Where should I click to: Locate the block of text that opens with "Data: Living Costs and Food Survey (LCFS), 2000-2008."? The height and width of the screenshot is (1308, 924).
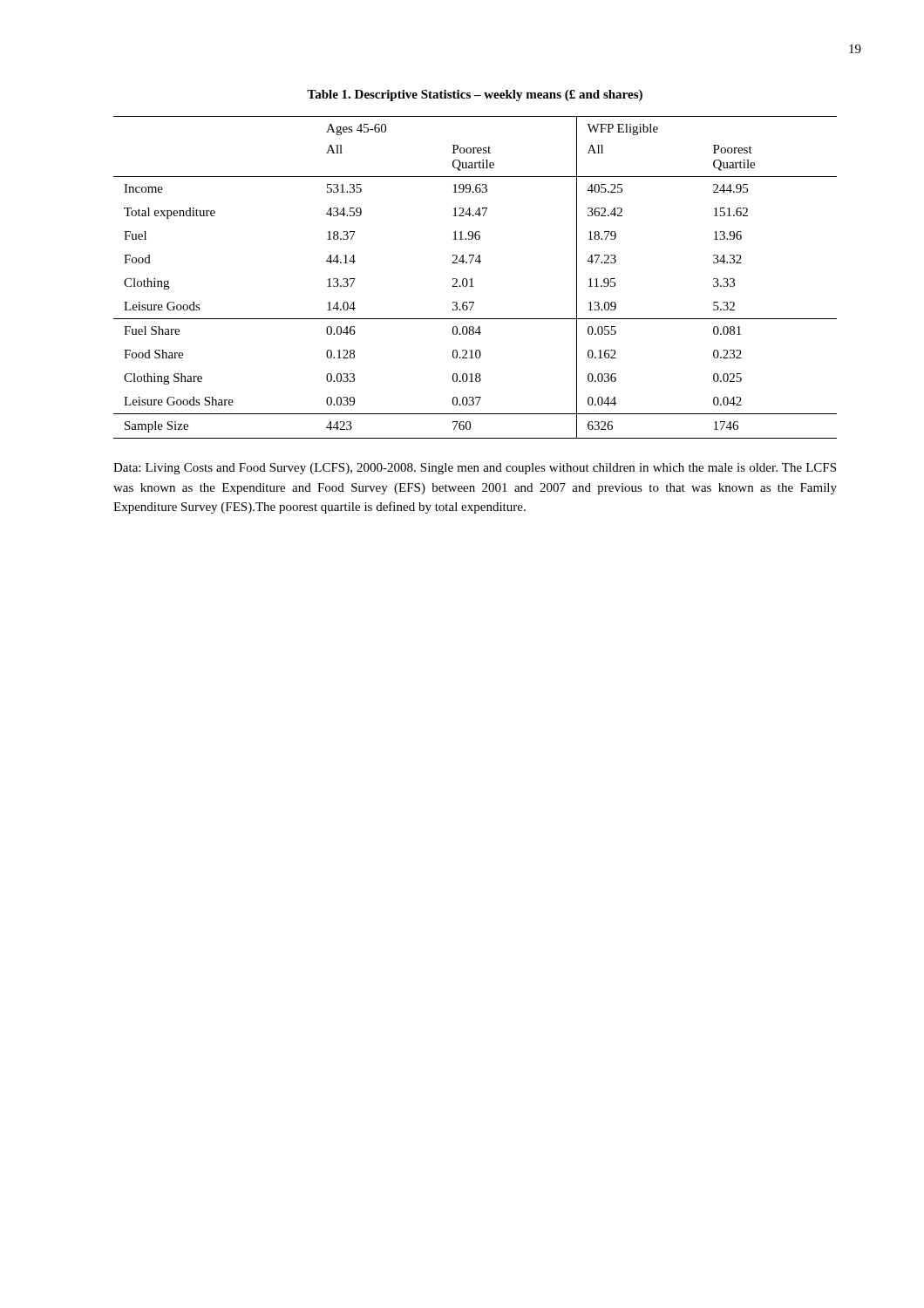(475, 487)
